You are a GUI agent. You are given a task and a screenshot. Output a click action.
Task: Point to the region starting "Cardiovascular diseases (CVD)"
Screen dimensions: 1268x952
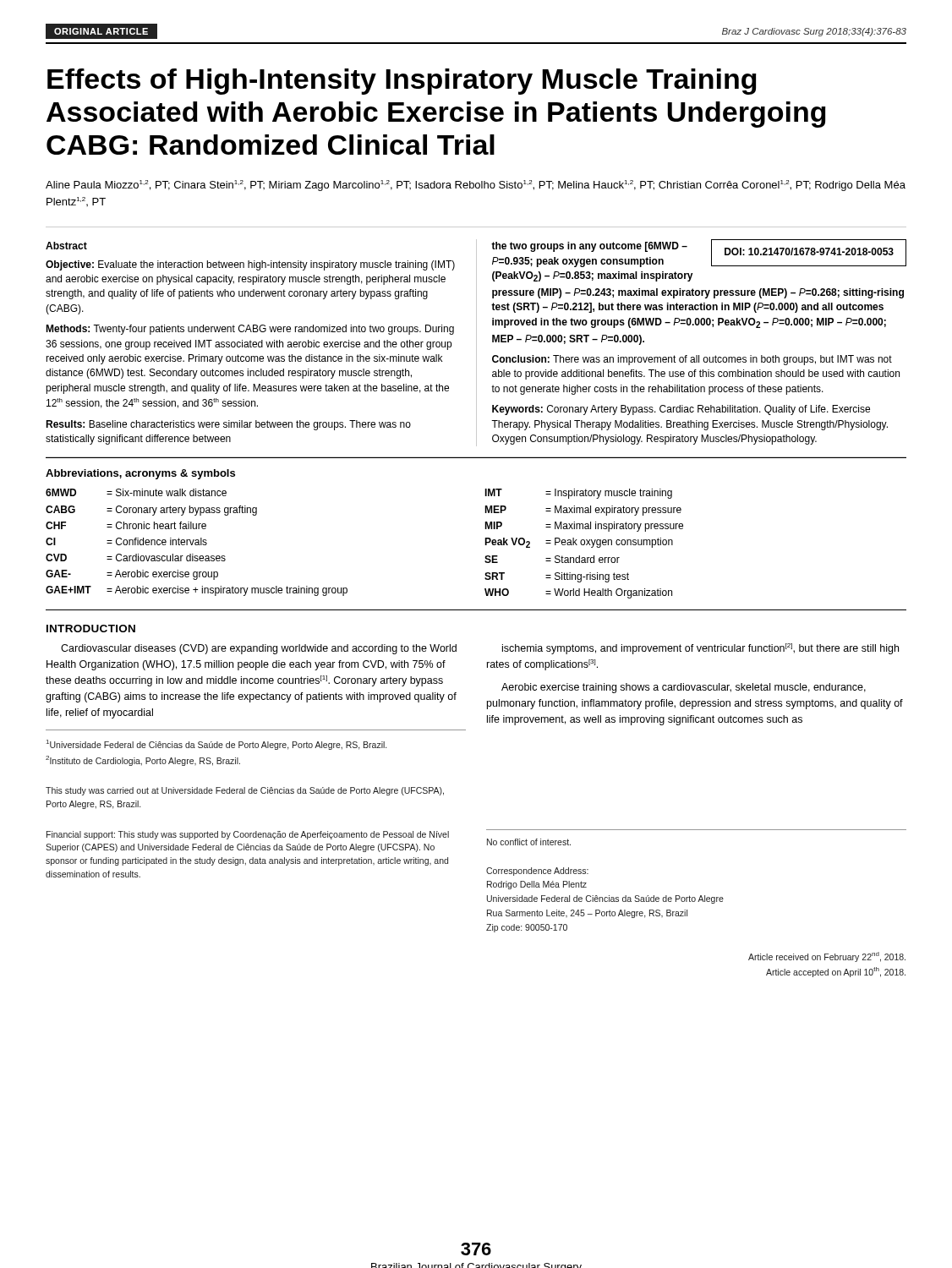tap(259, 649)
